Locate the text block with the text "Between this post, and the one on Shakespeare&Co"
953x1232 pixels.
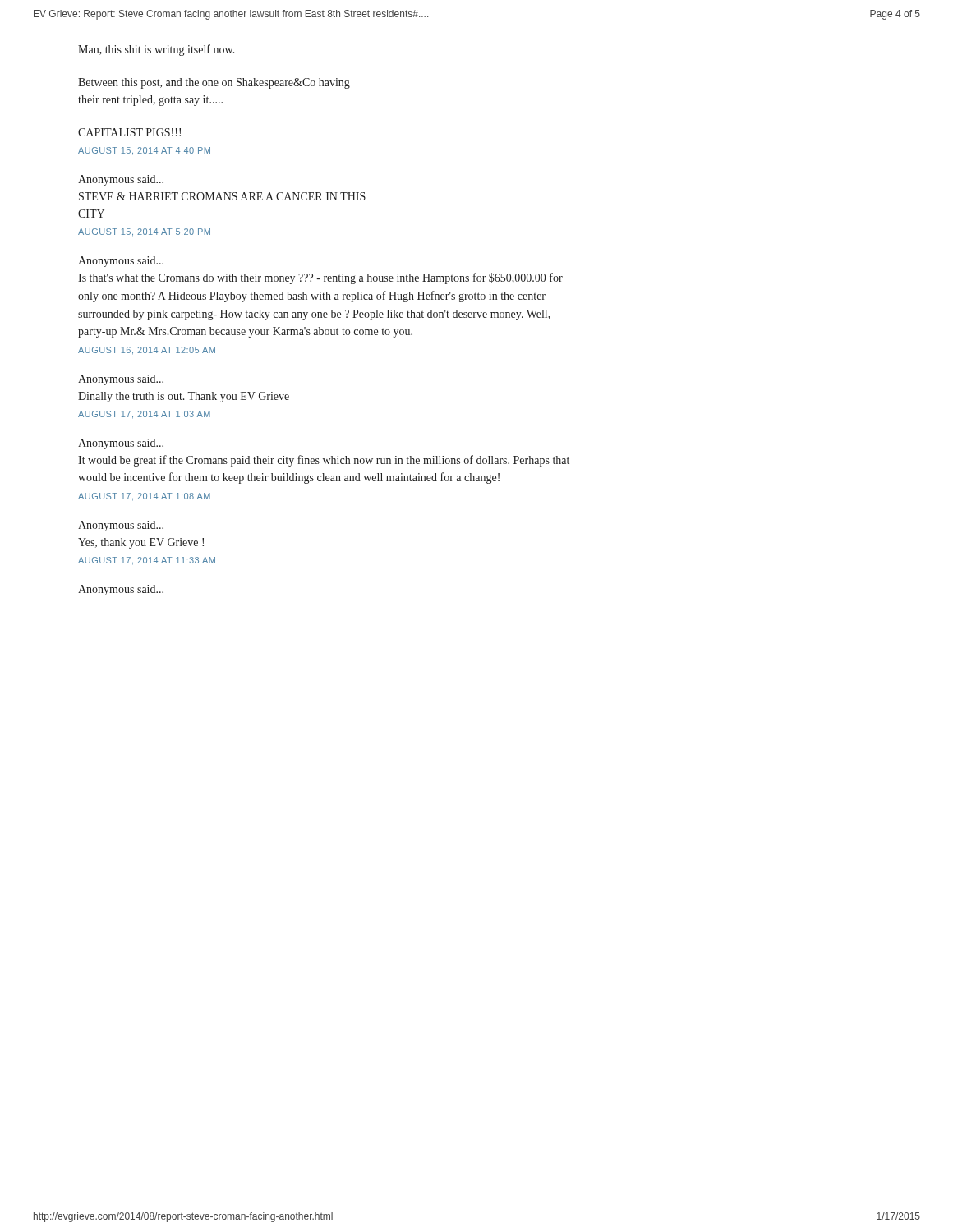[214, 91]
